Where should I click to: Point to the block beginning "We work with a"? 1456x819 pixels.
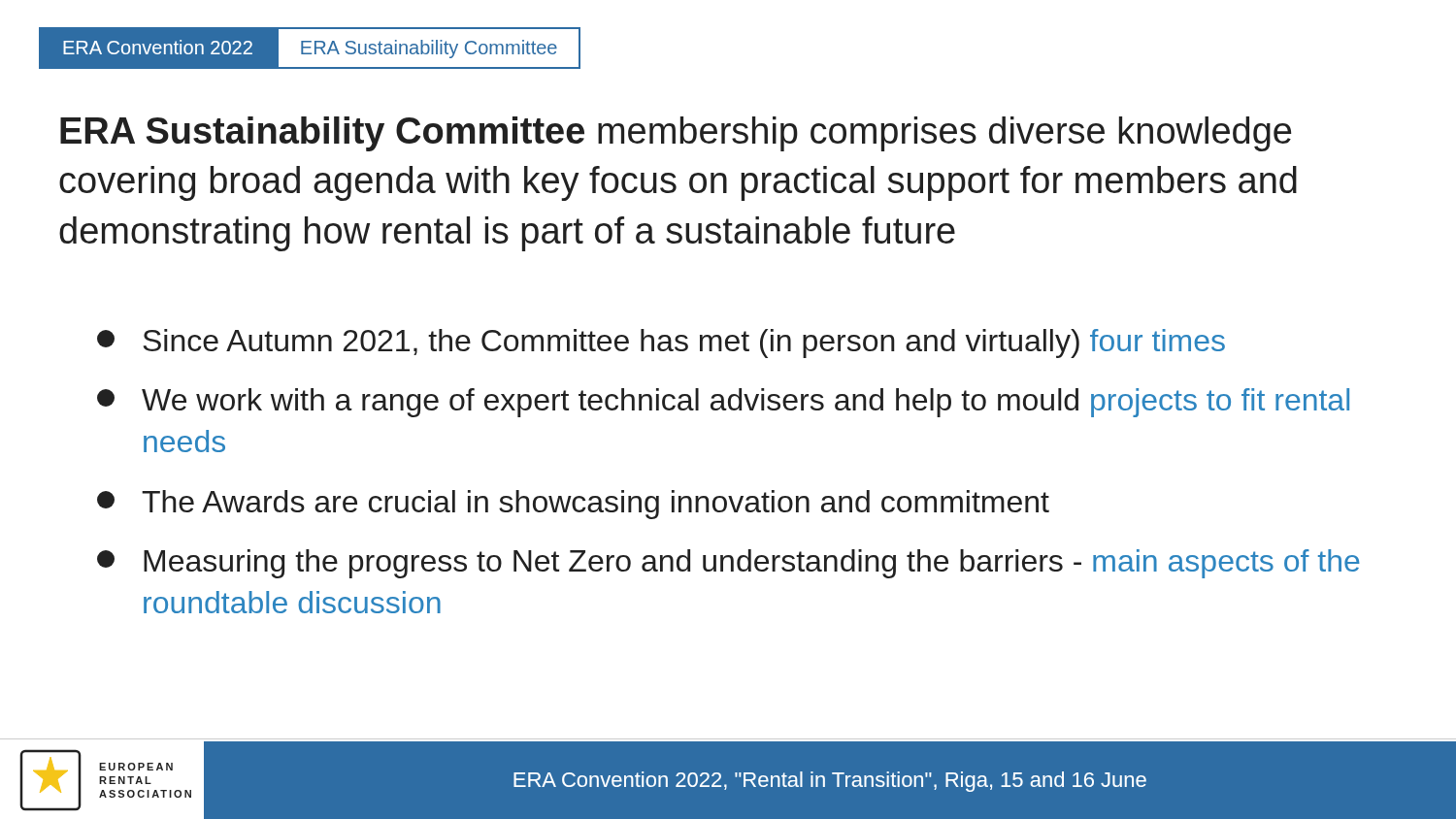point(747,421)
